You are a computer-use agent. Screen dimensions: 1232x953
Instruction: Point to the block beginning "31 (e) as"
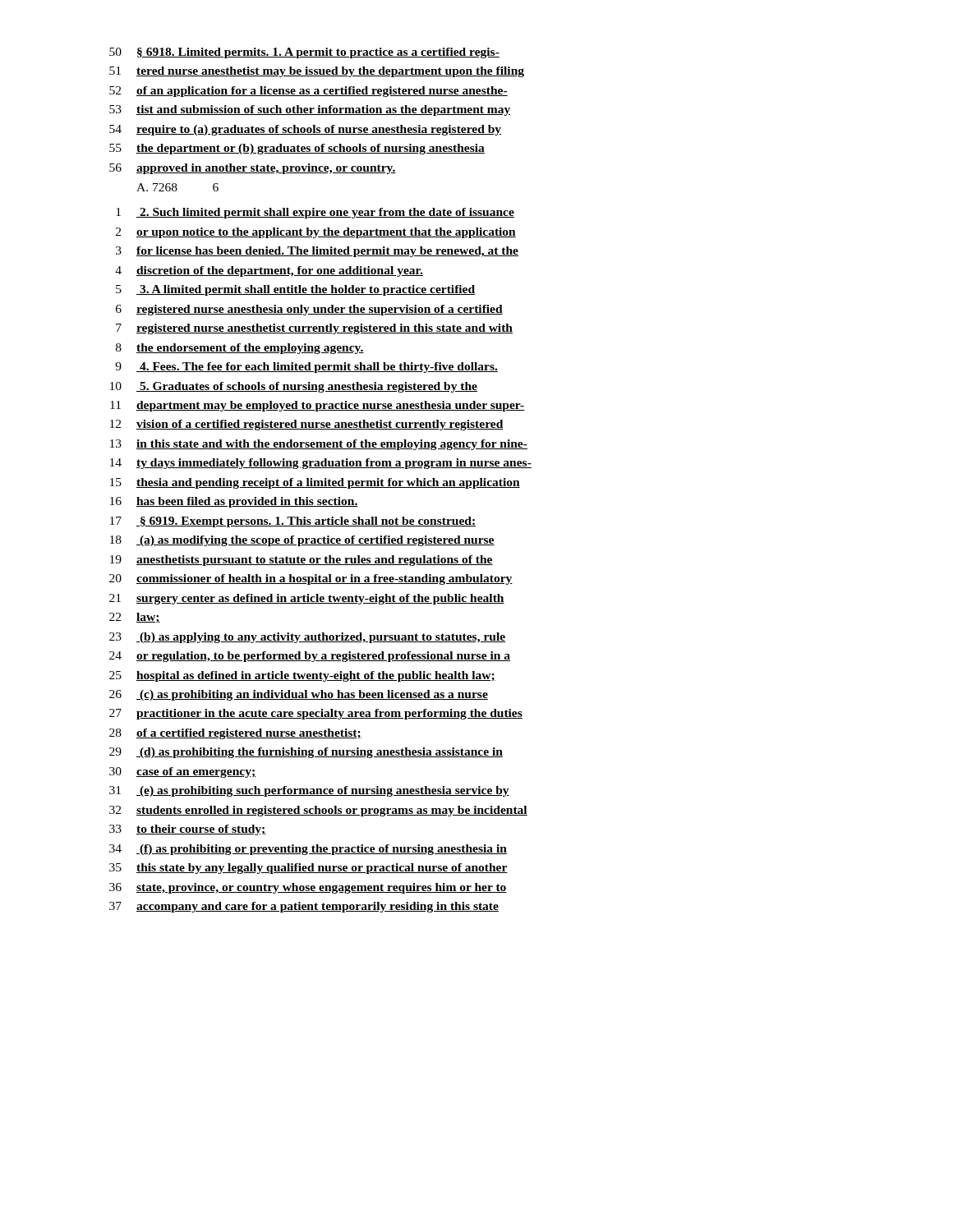(486, 791)
